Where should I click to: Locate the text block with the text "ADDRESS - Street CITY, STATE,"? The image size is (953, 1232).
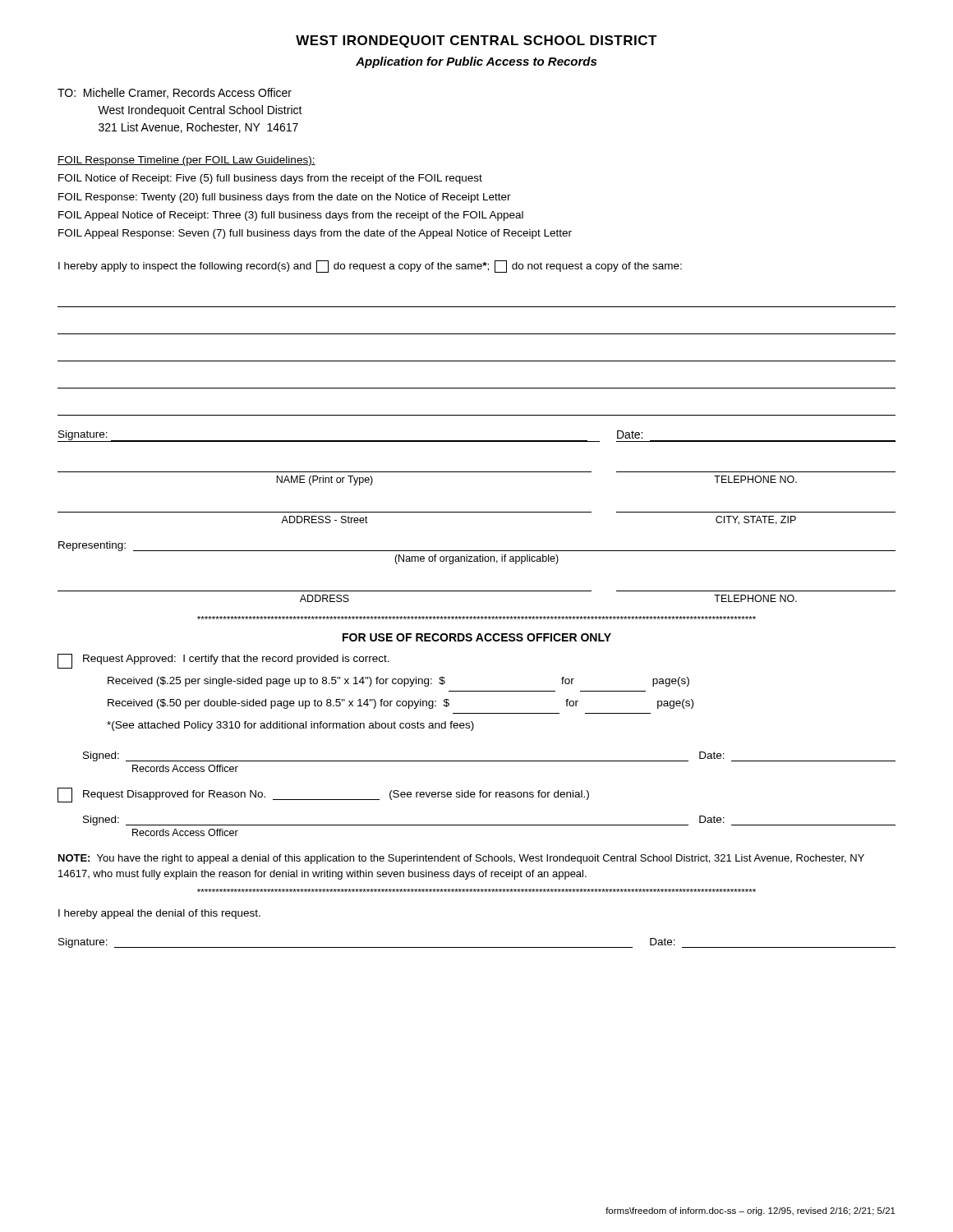[476, 510]
